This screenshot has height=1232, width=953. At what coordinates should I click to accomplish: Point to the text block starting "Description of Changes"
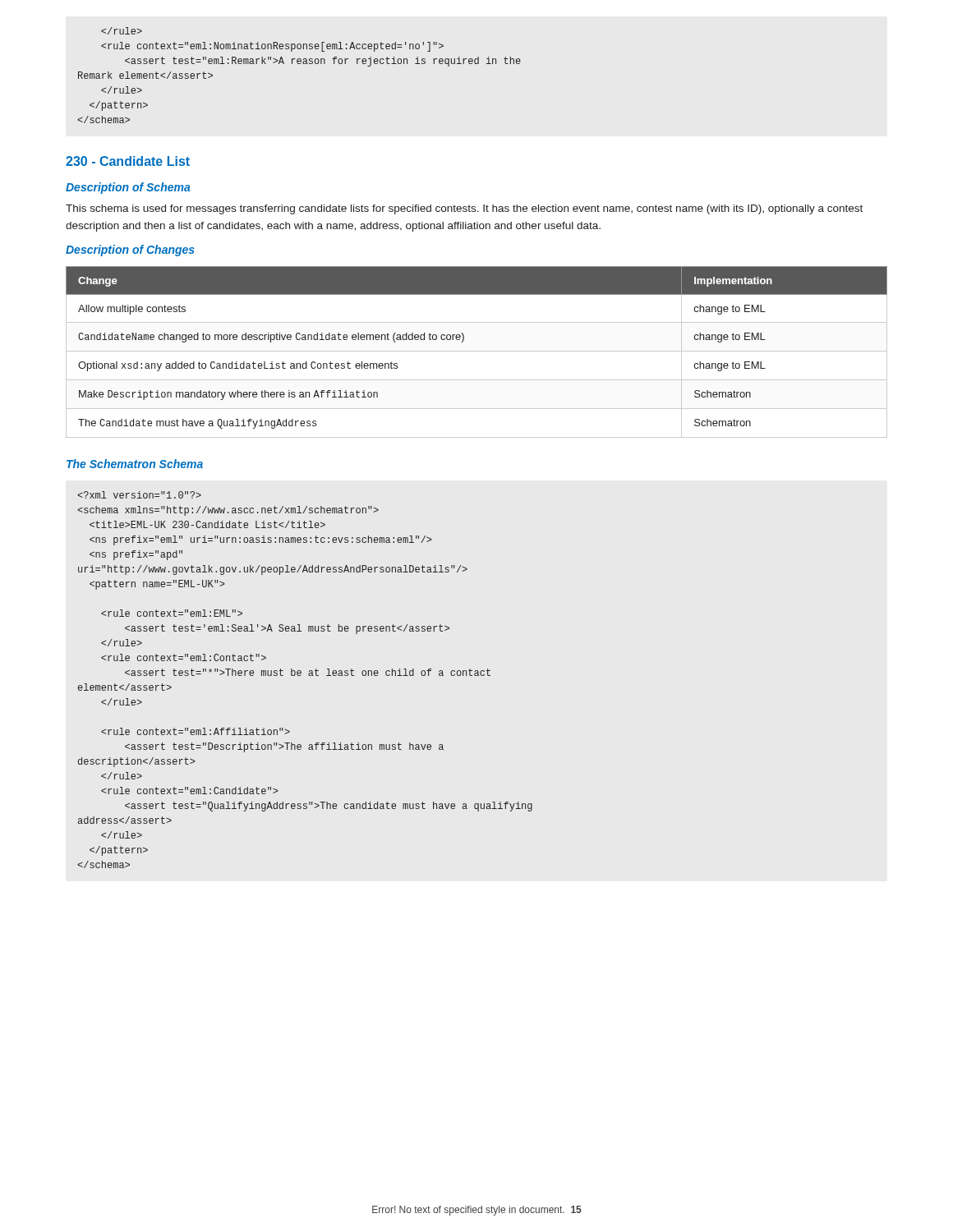pos(130,250)
